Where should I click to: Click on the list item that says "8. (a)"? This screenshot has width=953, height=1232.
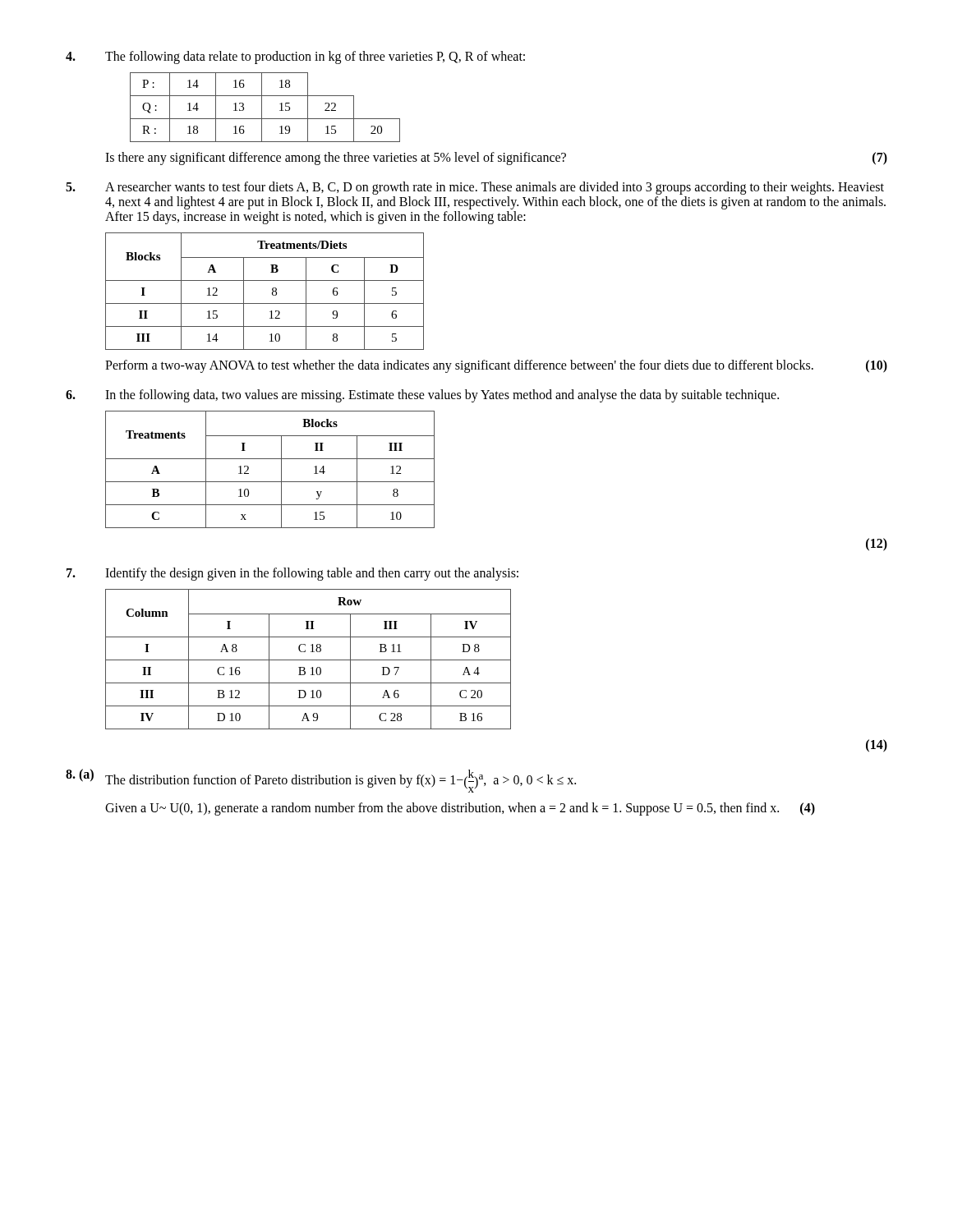coord(80,774)
